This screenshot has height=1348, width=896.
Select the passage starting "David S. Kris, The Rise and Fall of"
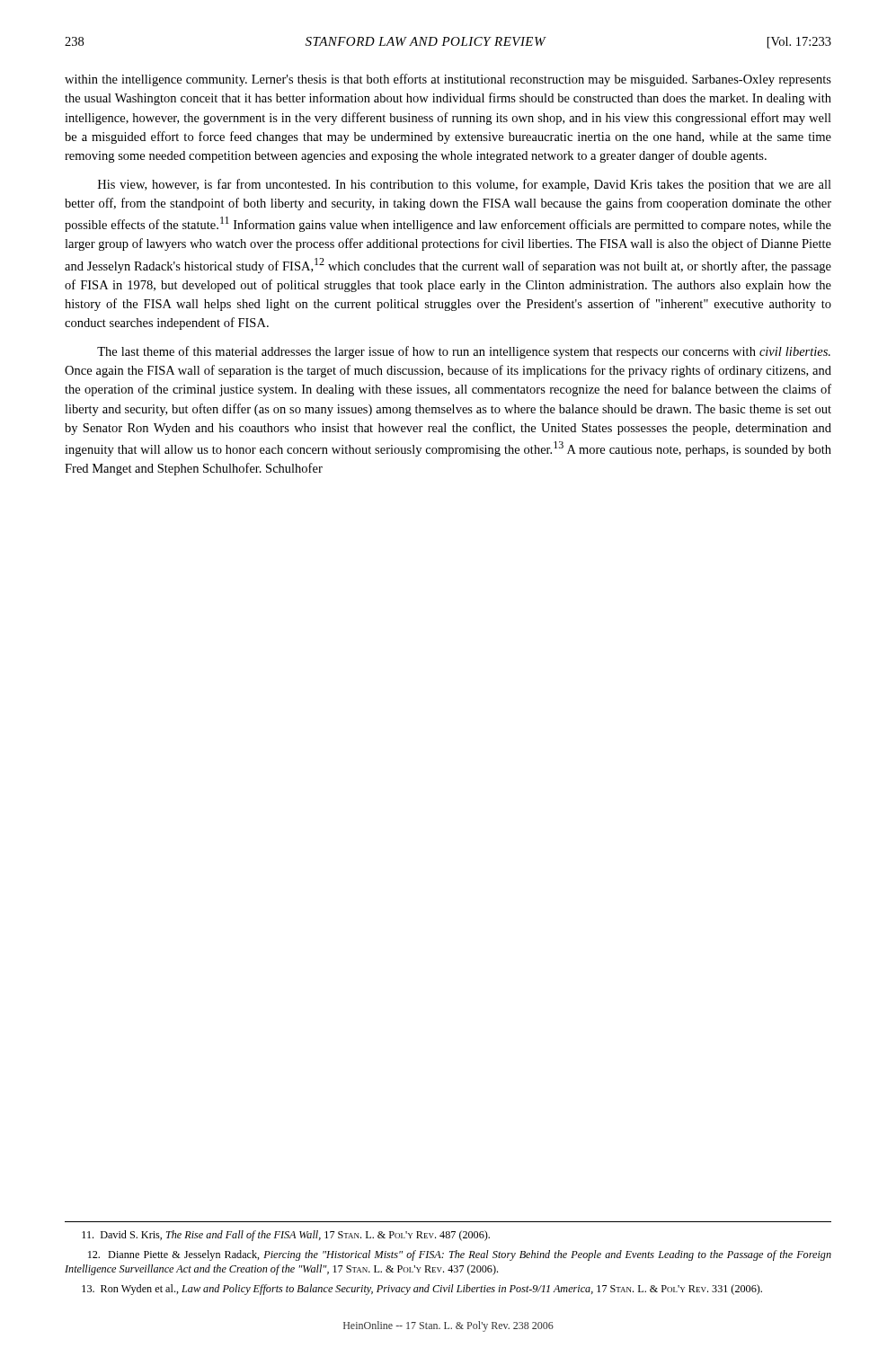[x=278, y=1234]
